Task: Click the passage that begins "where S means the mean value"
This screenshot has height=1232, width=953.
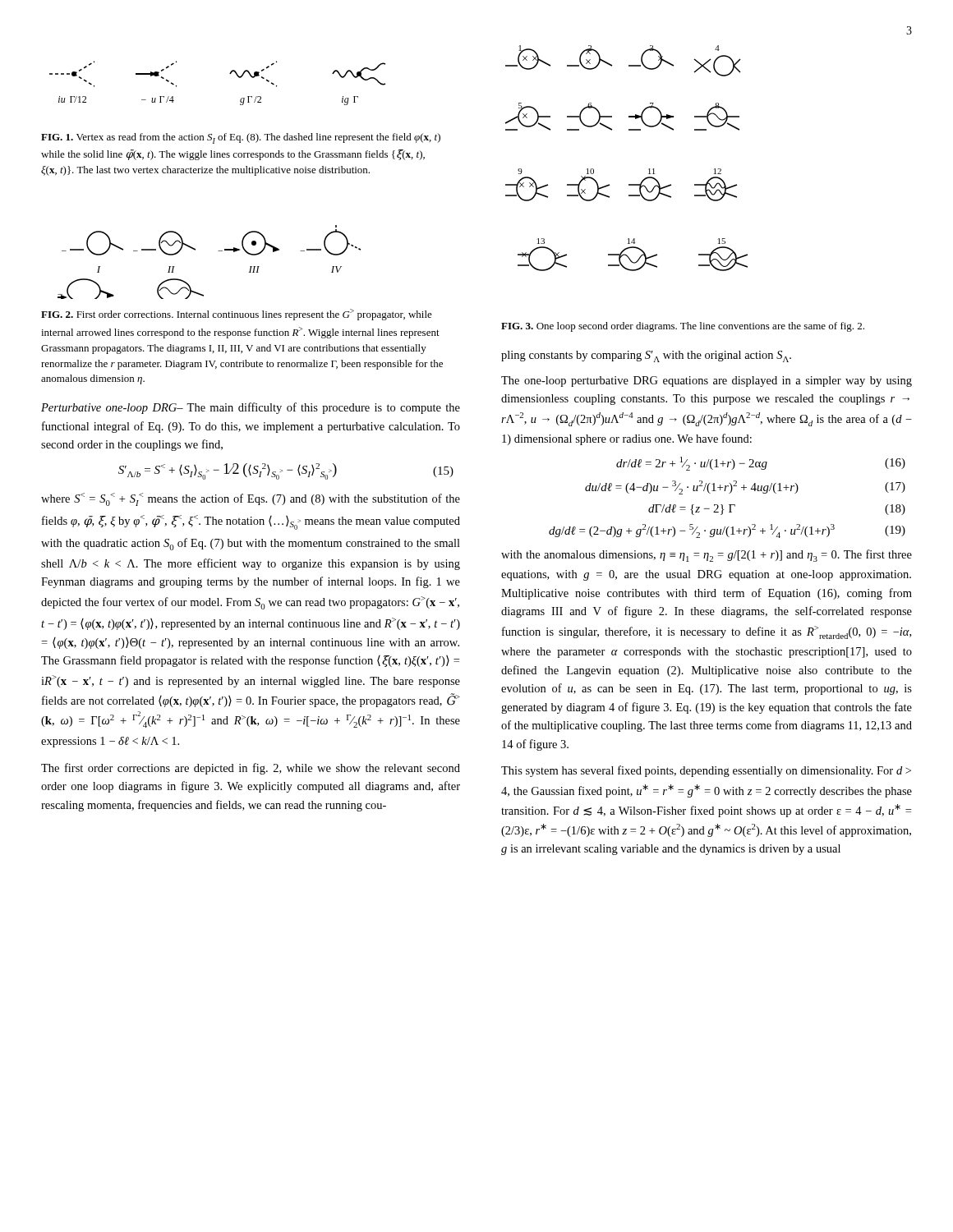Action: (251, 619)
